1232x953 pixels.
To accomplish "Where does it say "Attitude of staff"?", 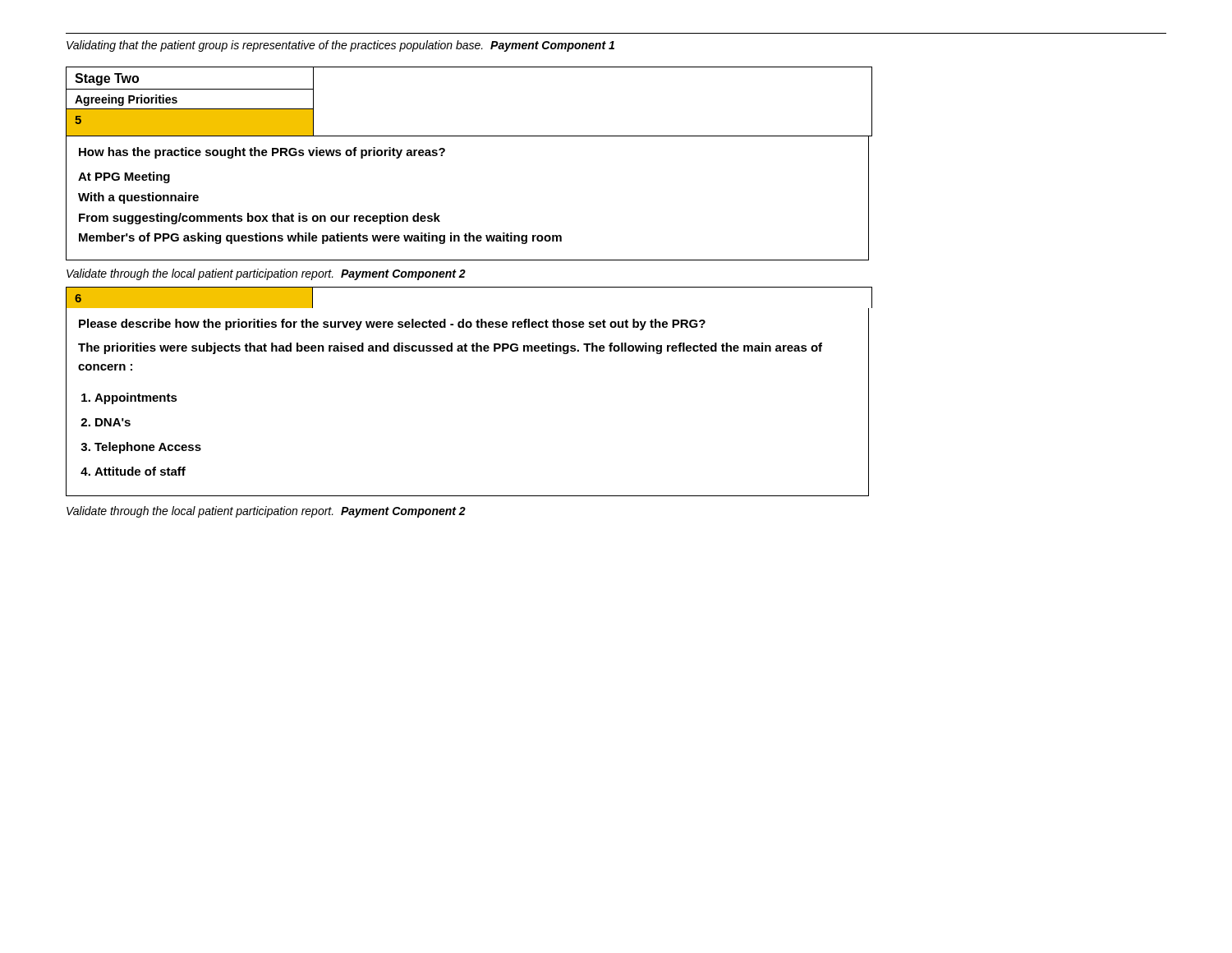I will point(140,471).
